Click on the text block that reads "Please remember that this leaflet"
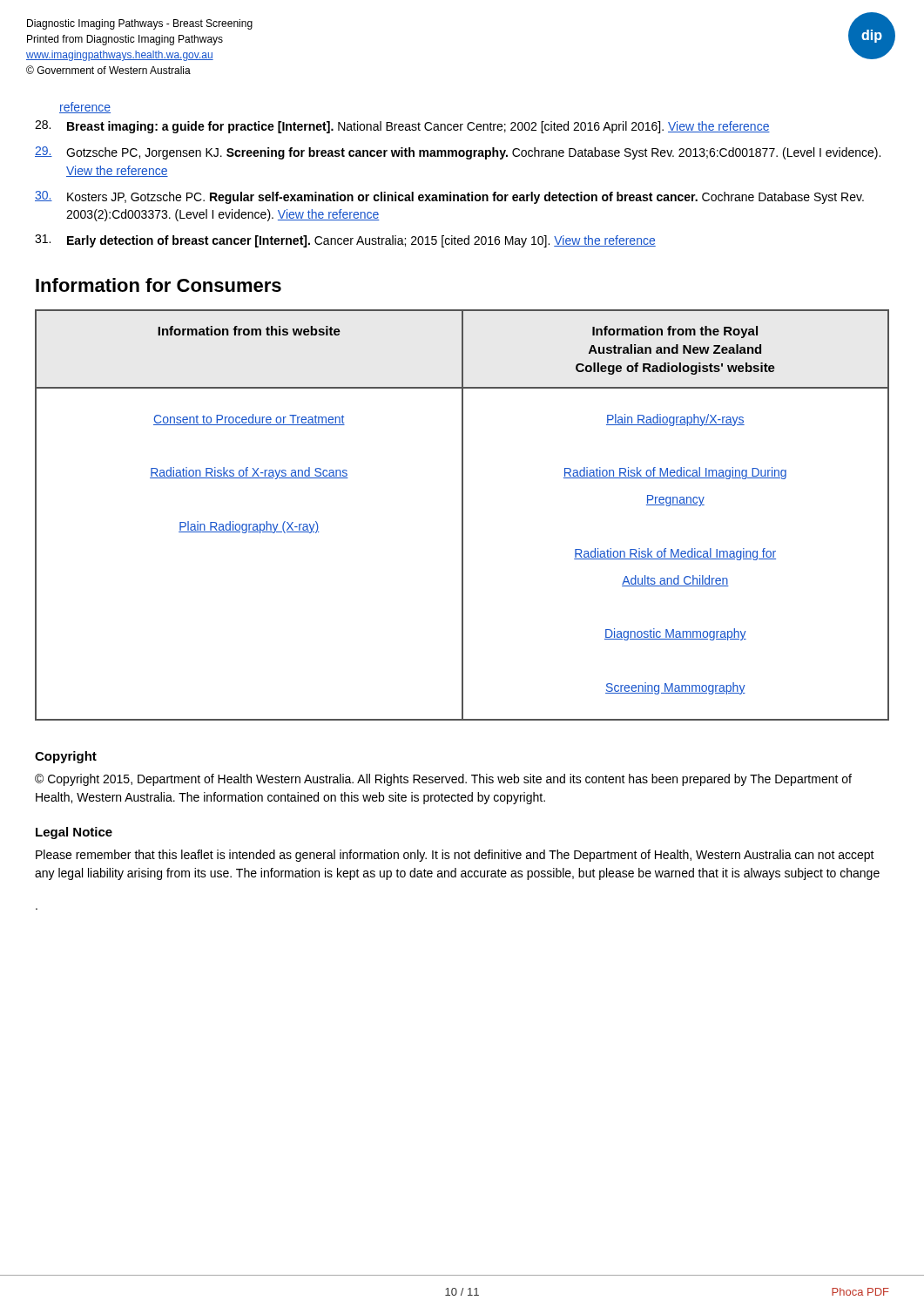 pos(457,864)
